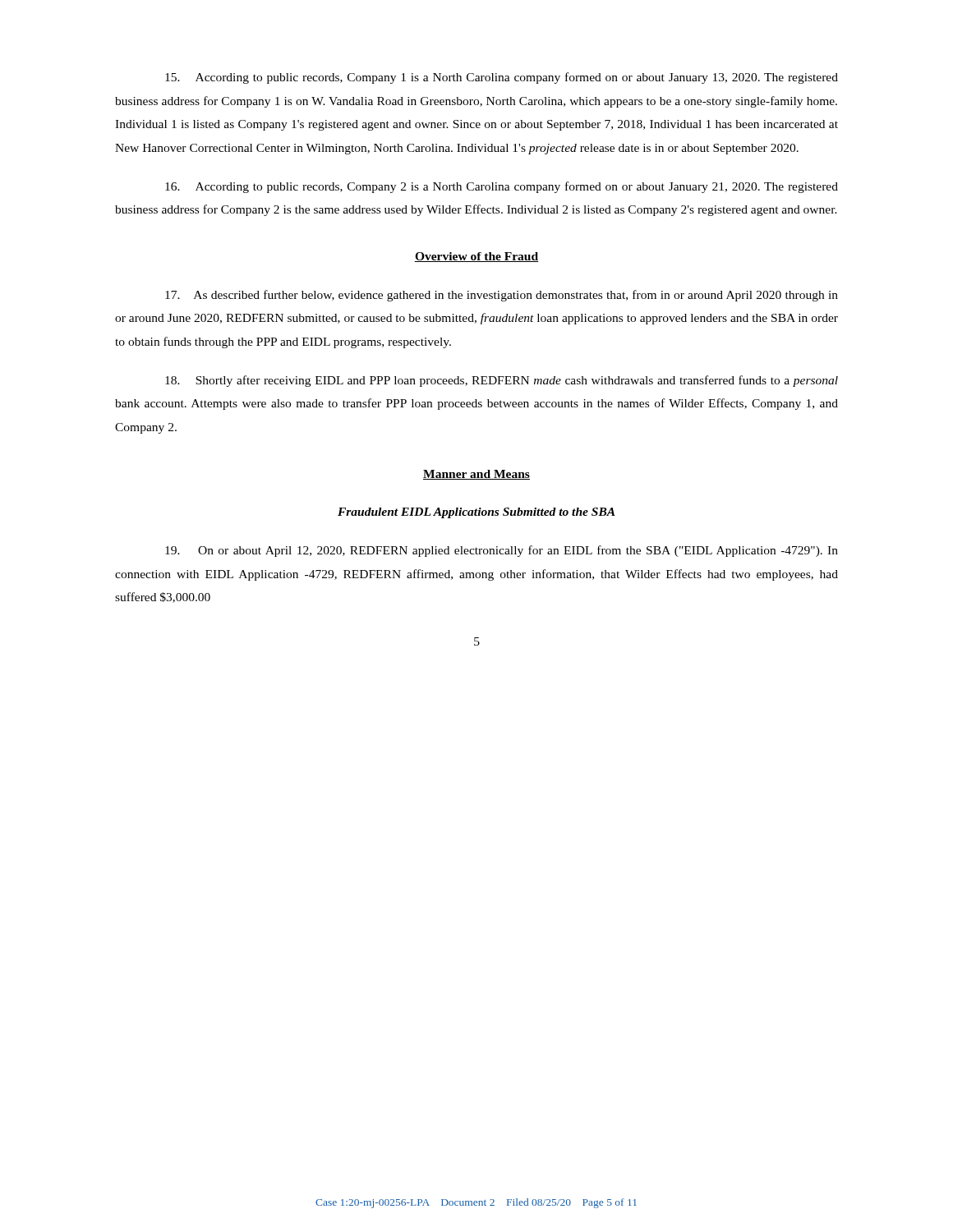Click on the text block starting "18. Shortly after"

point(476,404)
